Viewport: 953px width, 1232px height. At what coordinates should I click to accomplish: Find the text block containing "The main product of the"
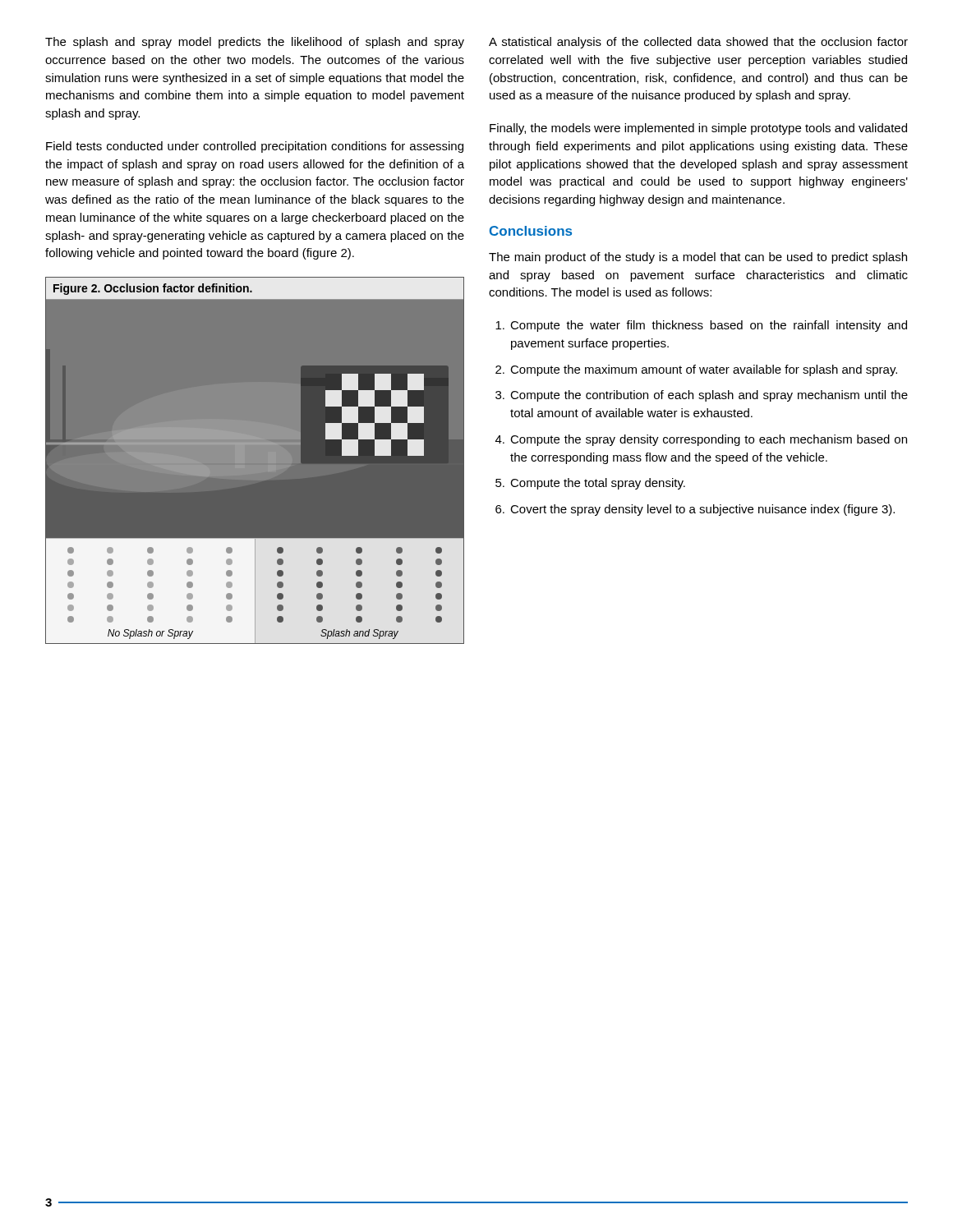[698, 275]
